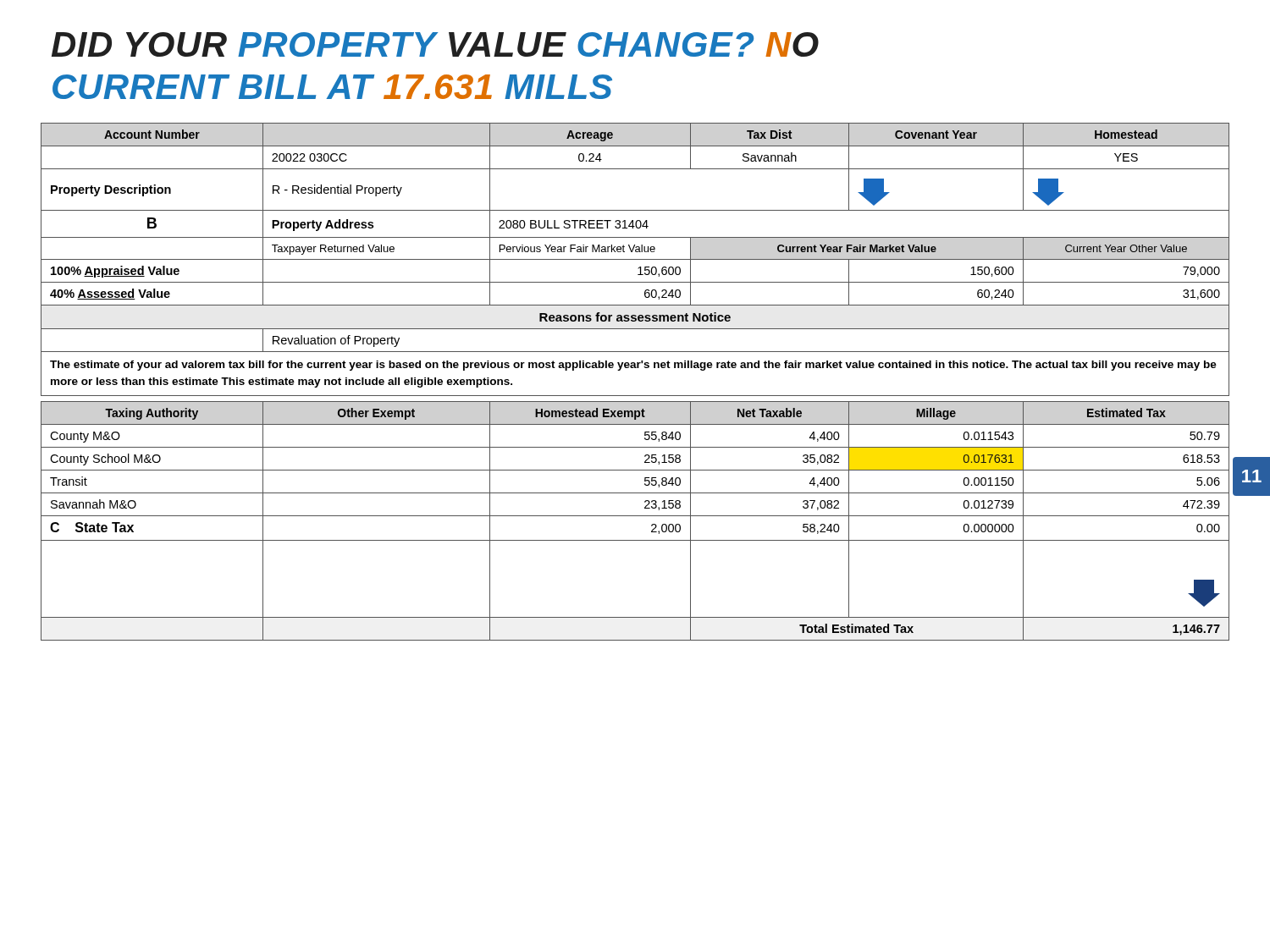Point to the text block starting "DID YOUR PROPERTY VALUE CHANGE? NO CURRENT BILL"
Screen dimensions: 952x1270
(x=635, y=66)
